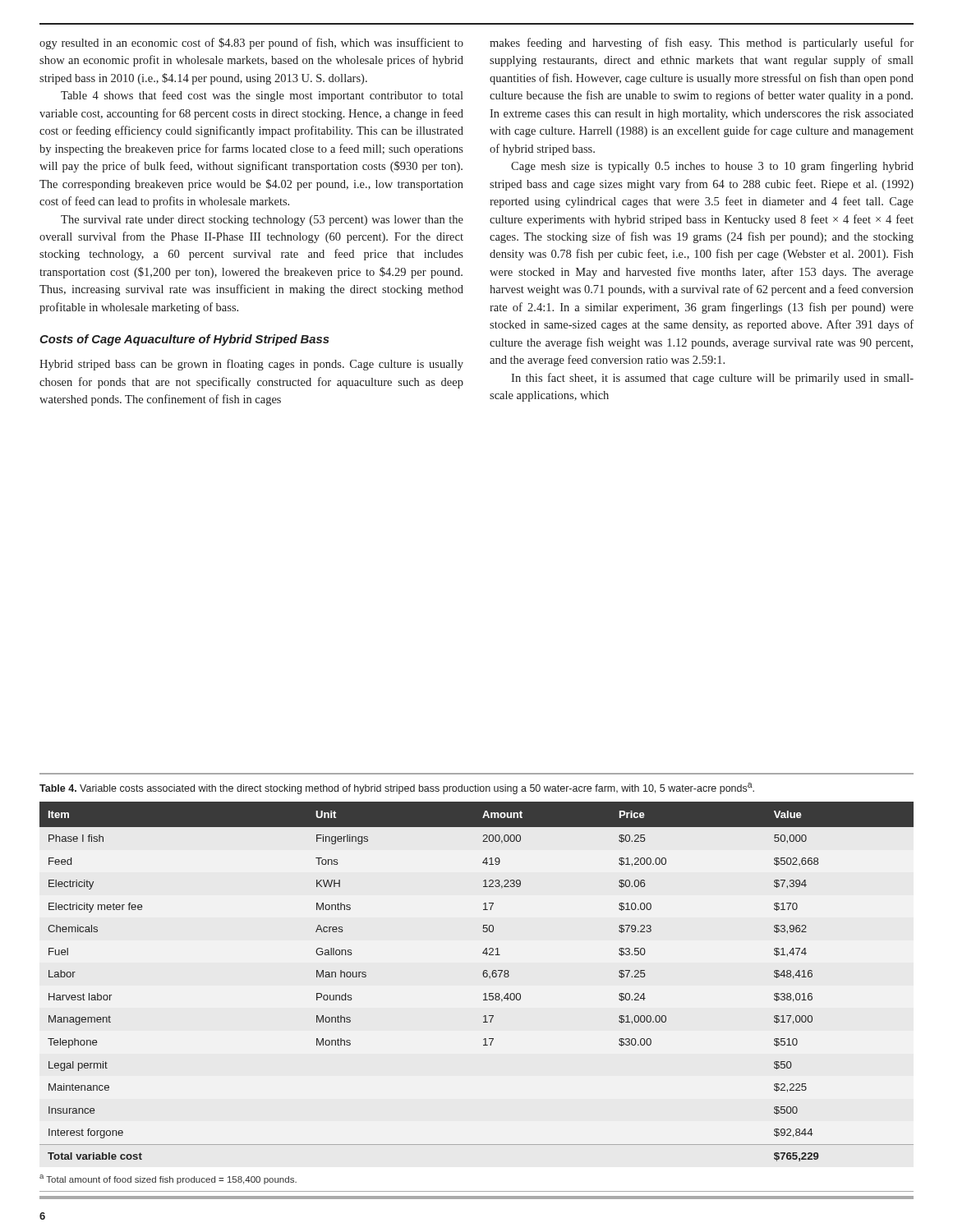Viewport: 953px width, 1232px height.
Task: Find the table that mentions "Harvest labor"
Action: (x=476, y=984)
